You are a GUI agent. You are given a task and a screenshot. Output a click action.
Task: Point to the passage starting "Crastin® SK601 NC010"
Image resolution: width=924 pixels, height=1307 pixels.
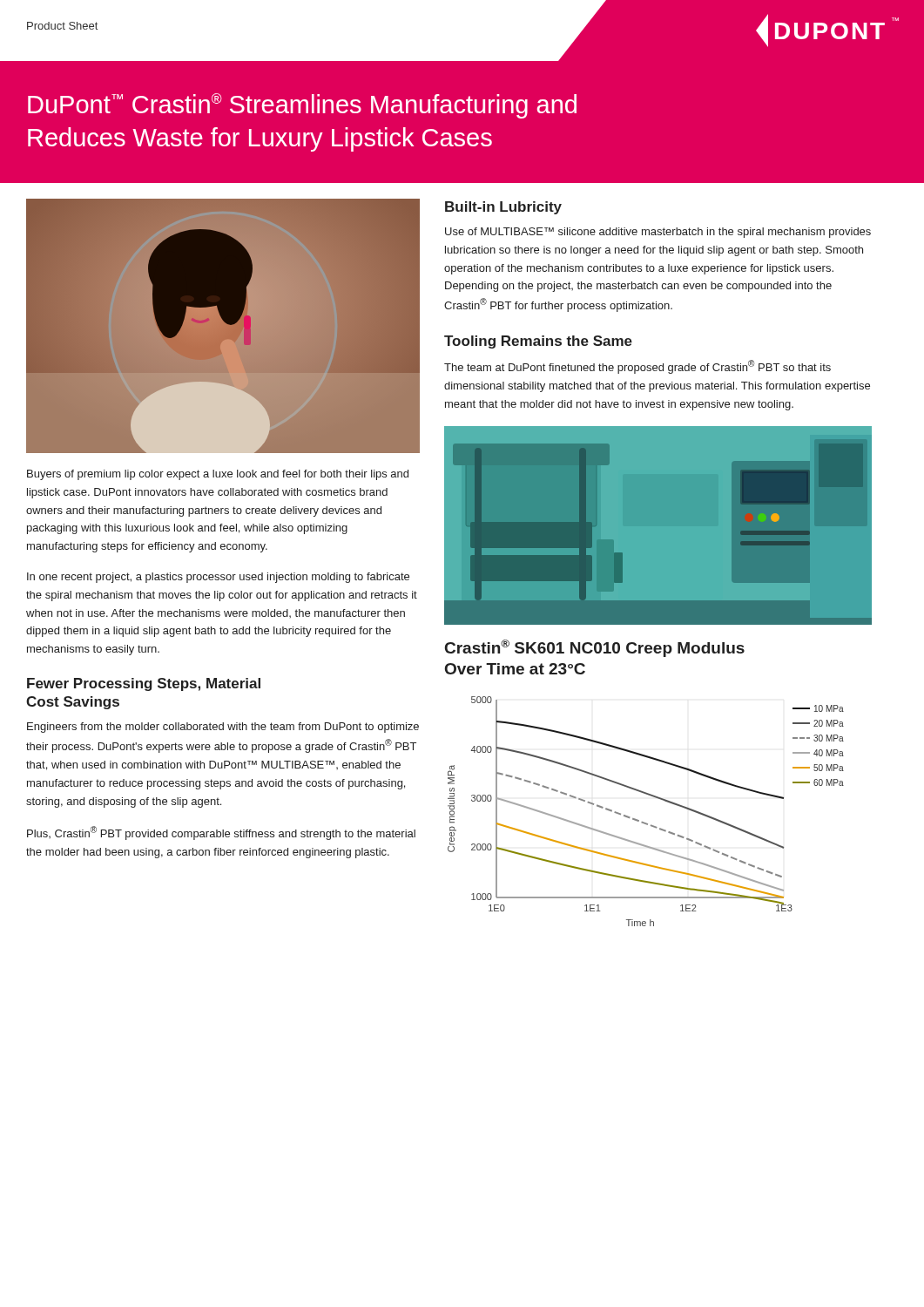point(595,657)
